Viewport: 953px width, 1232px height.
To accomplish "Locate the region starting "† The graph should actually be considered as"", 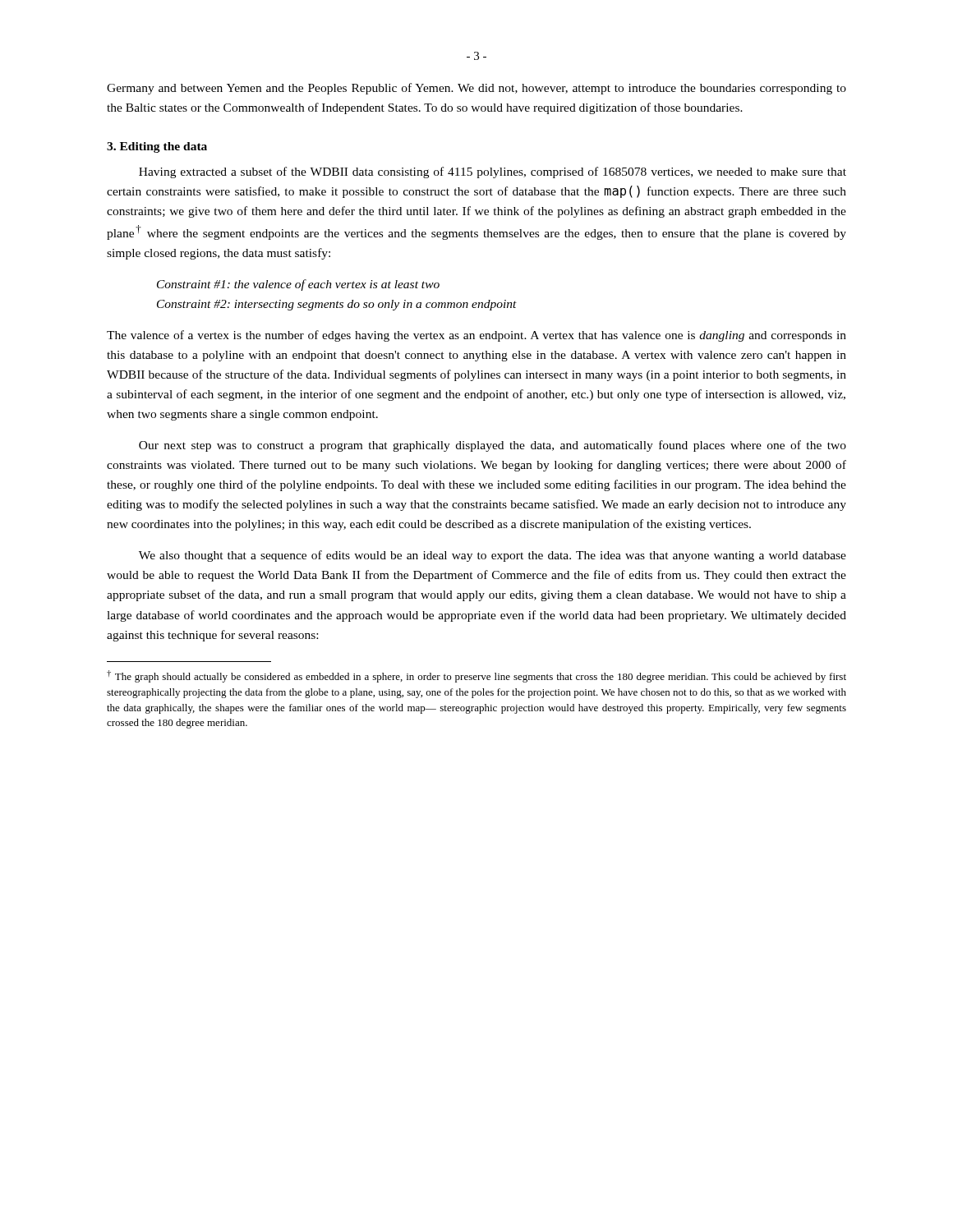I will coord(476,698).
